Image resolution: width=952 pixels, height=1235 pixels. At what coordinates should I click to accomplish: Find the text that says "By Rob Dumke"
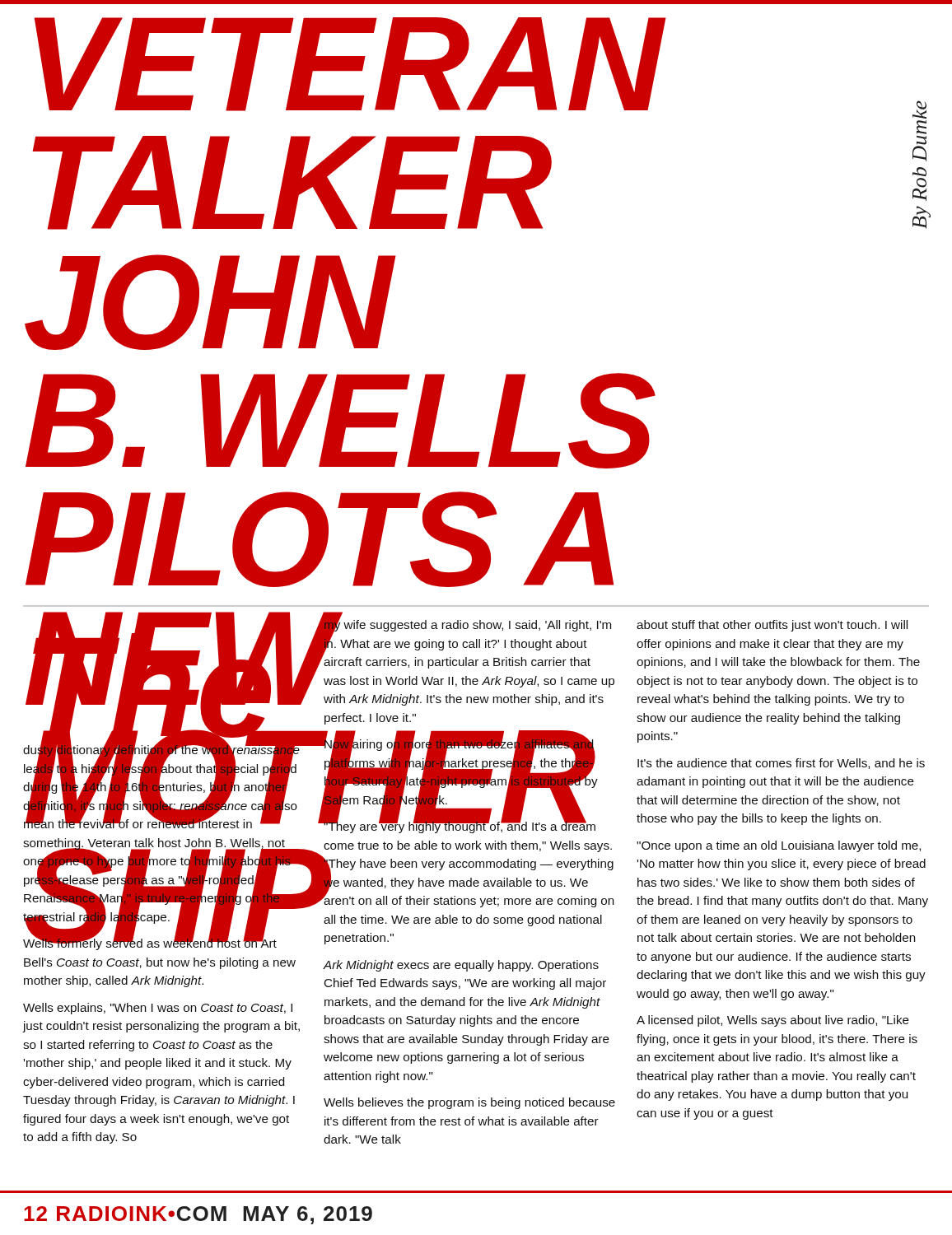pos(920,165)
